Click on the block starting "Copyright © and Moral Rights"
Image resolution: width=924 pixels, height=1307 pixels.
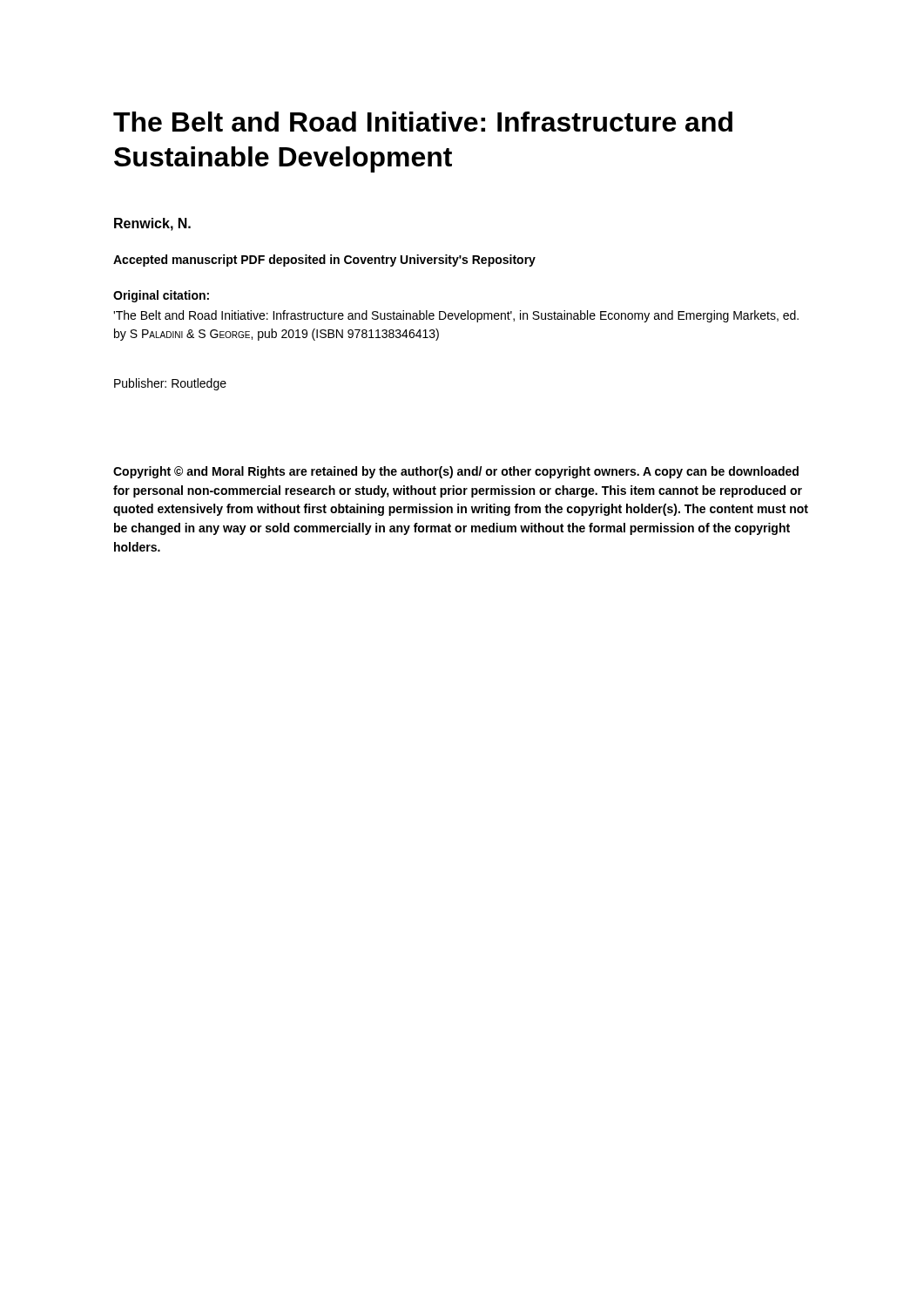point(462,510)
